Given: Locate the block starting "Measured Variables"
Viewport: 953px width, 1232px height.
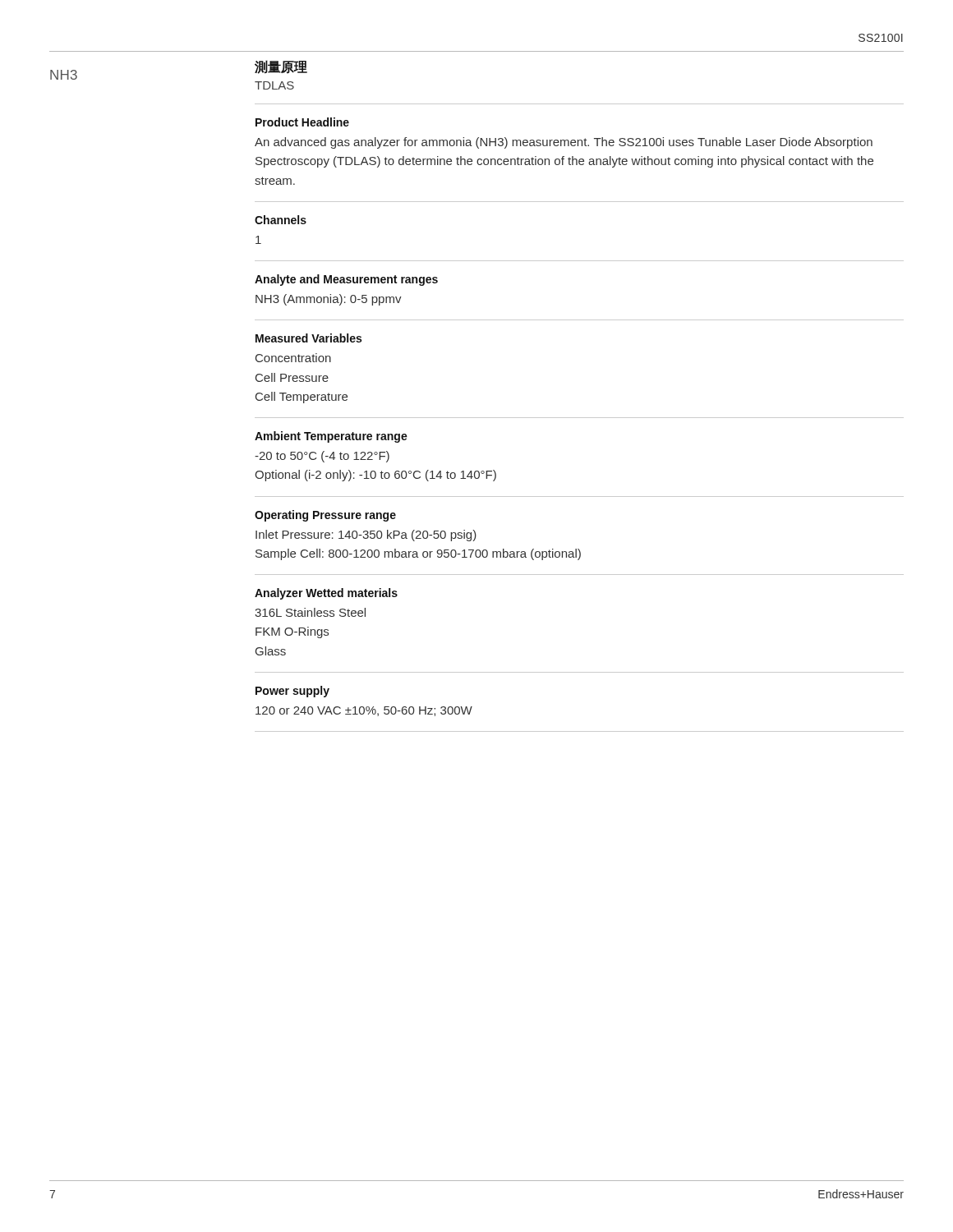Looking at the screenshot, I should [308, 339].
